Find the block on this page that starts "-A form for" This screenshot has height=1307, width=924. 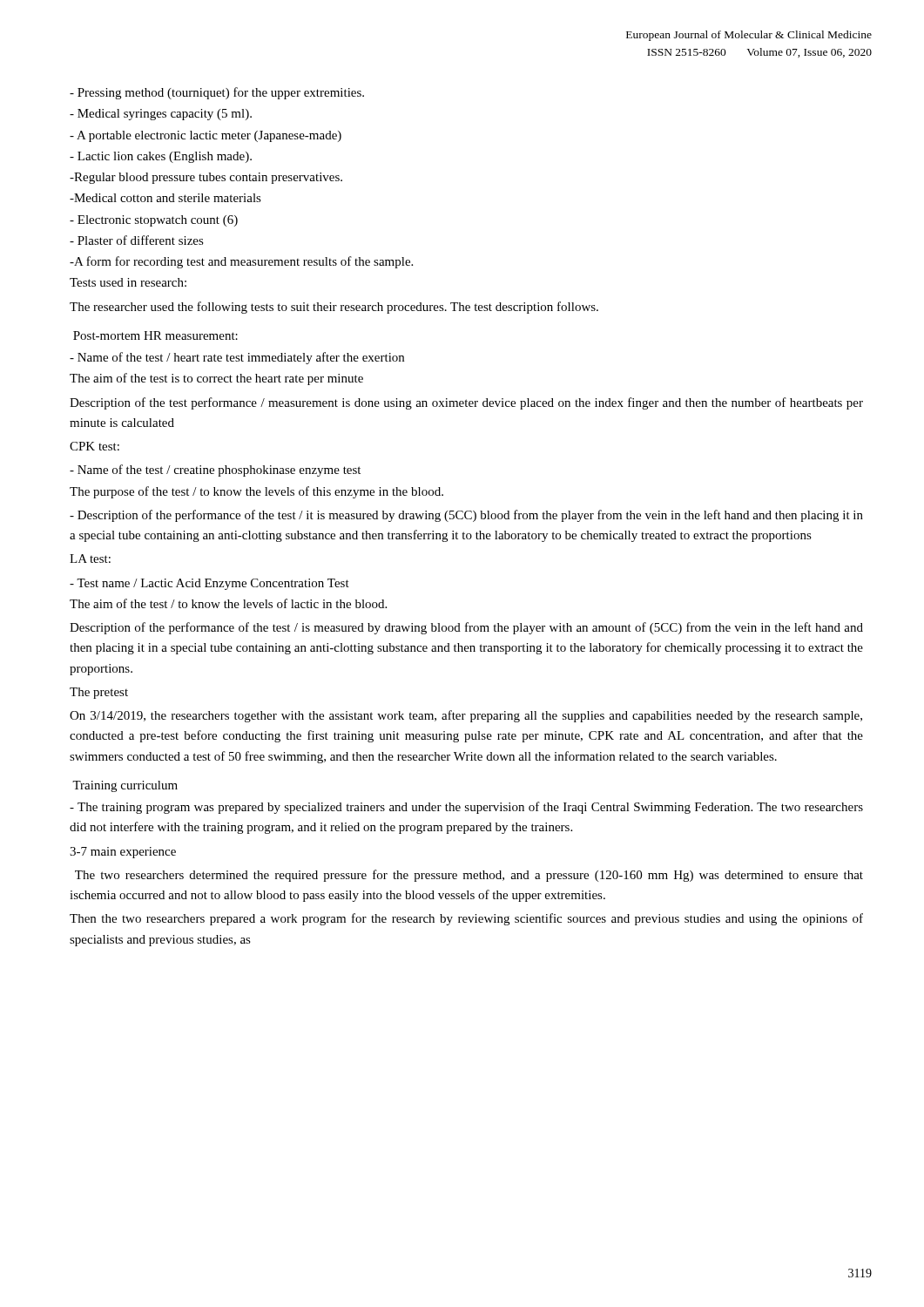point(242,261)
